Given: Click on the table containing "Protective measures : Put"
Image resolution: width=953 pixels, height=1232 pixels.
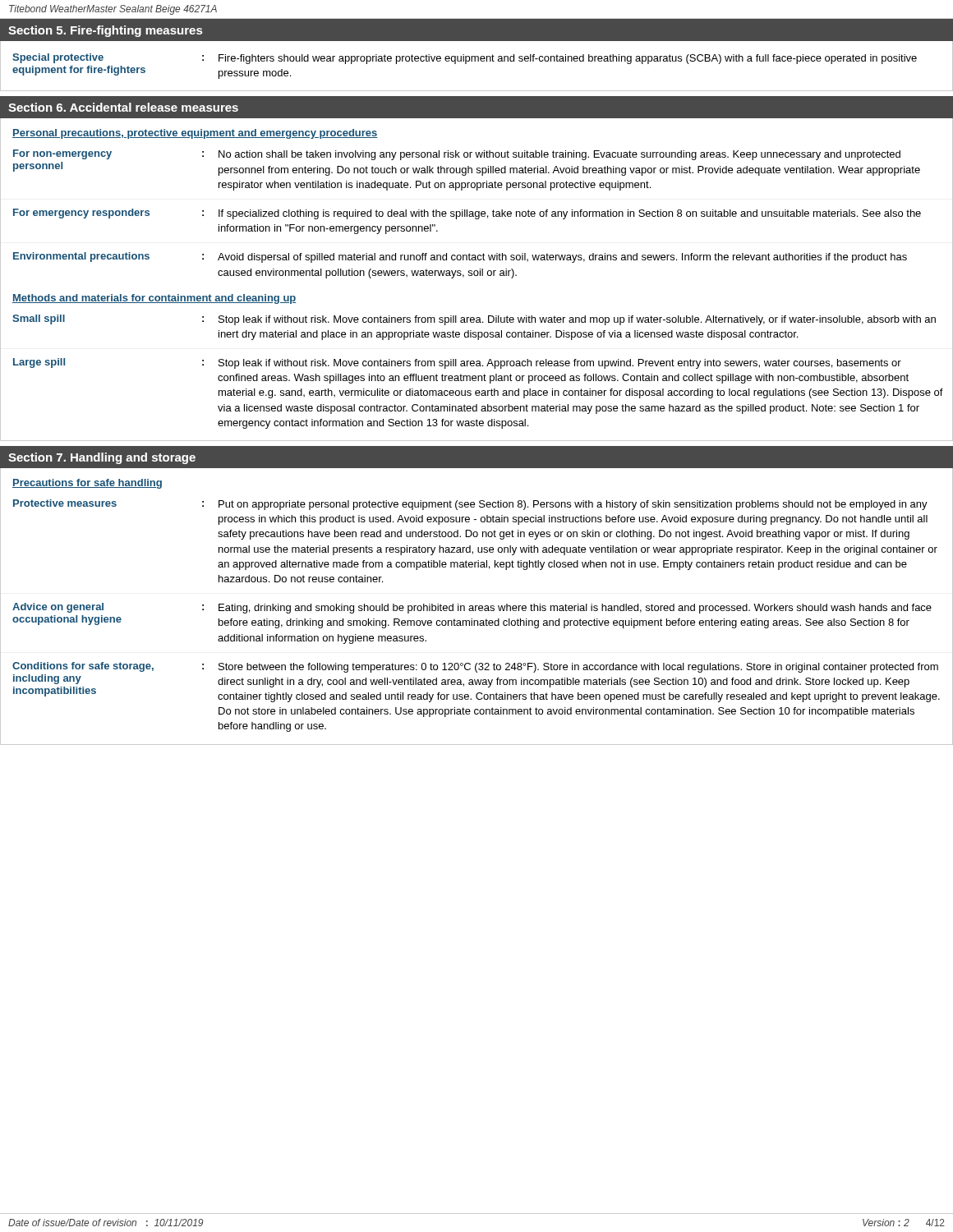Looking at the screenshot, I should point(476,615).
